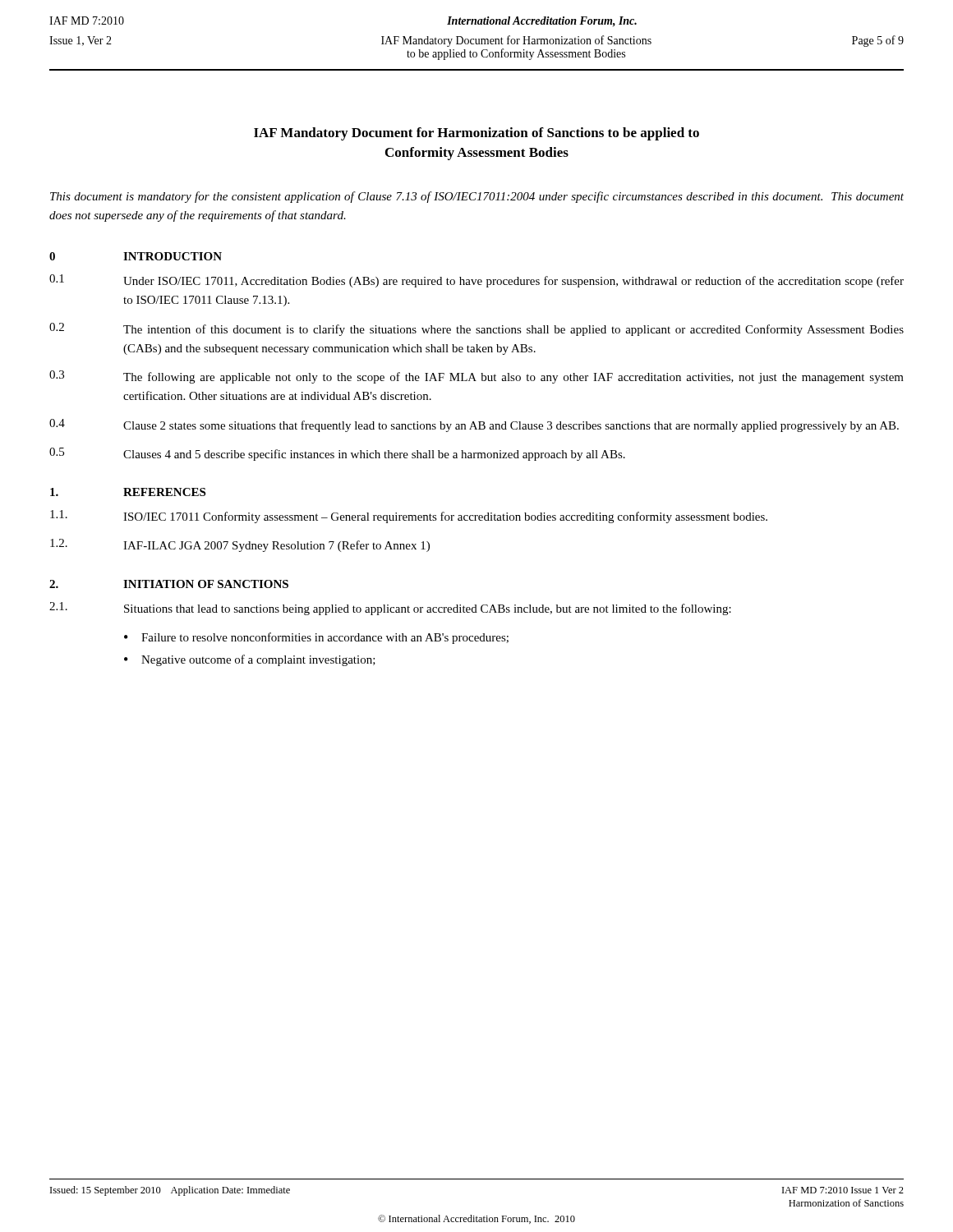Select the title
The height and width of the screenshot is (1232, 953).
476,142
